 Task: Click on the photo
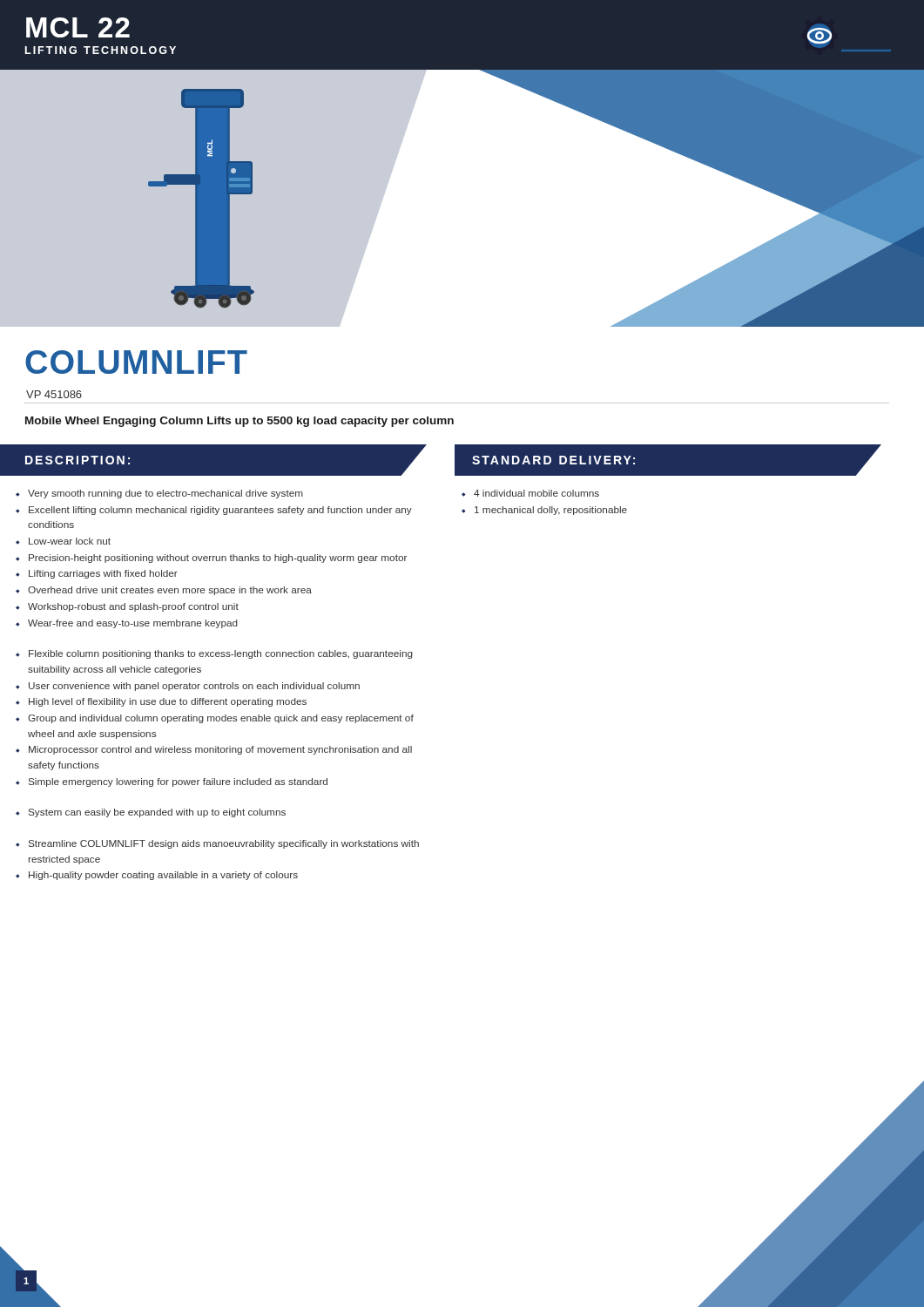pos(462,198)
